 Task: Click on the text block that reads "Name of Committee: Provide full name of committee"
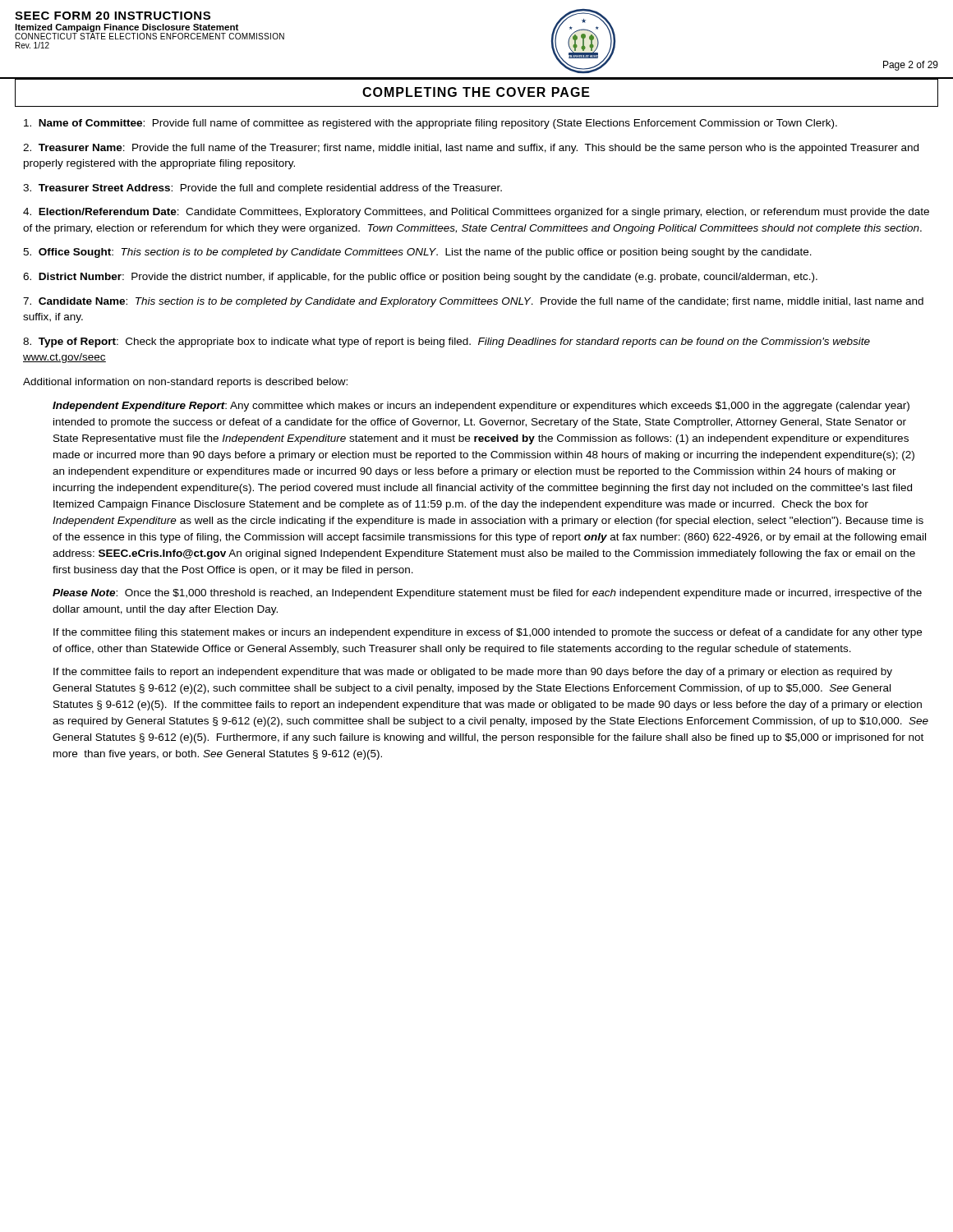(430, 123)
